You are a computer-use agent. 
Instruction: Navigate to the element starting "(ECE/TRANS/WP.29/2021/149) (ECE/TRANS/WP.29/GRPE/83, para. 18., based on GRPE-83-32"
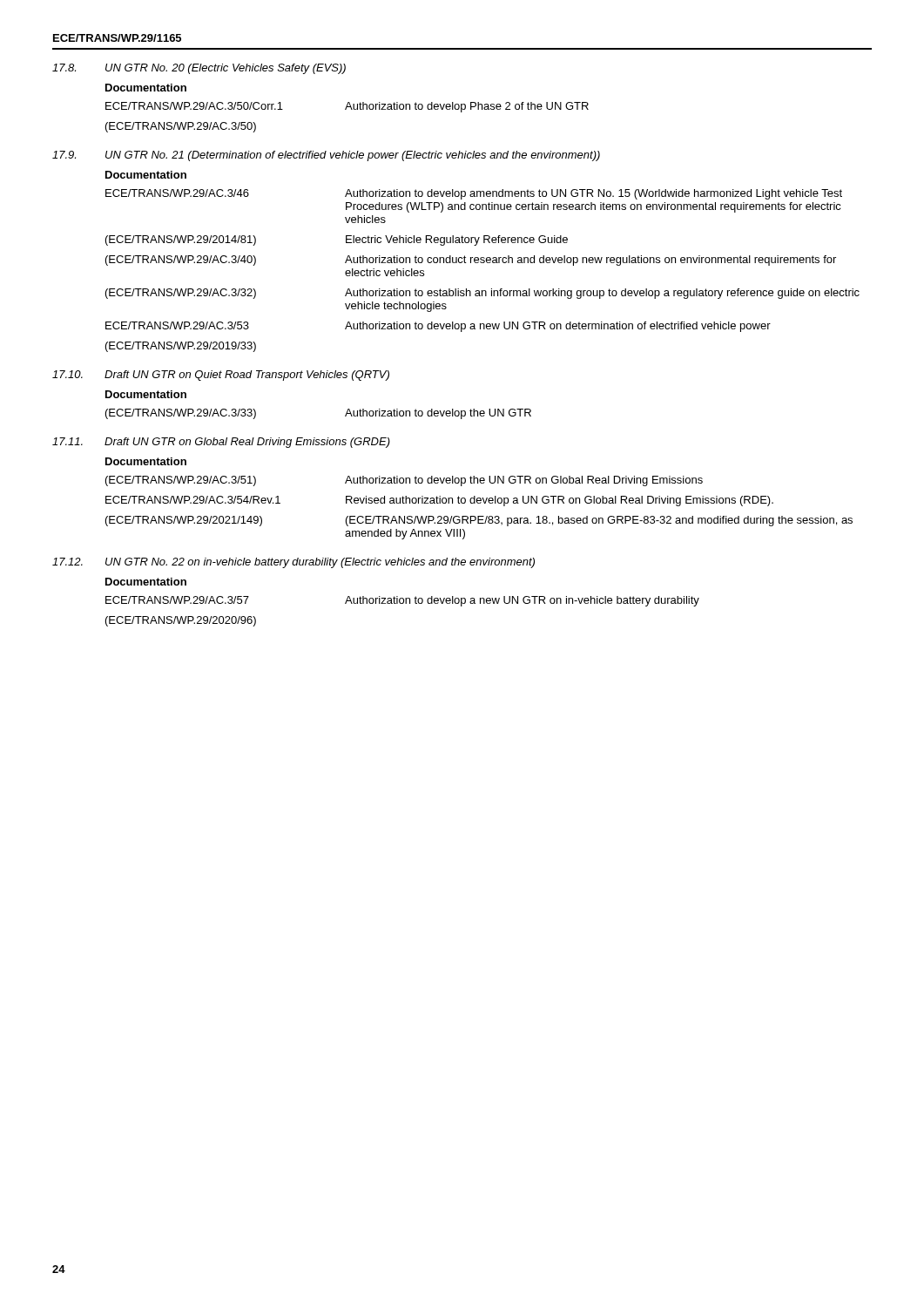pyautogui.click(x=488, y=526)
